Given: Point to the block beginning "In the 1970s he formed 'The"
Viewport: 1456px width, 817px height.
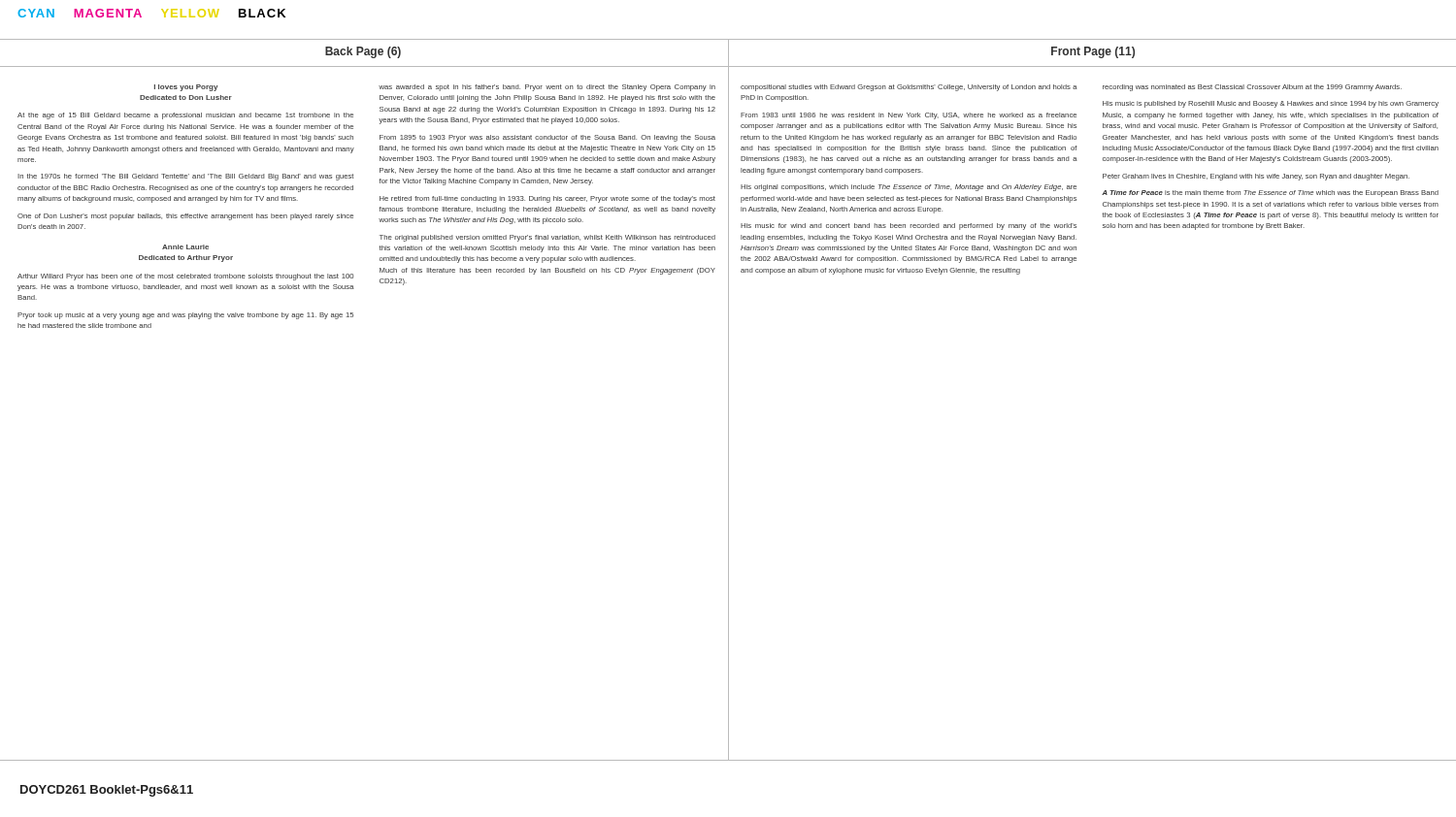Looking at the screenshot, I should [186, 188].
